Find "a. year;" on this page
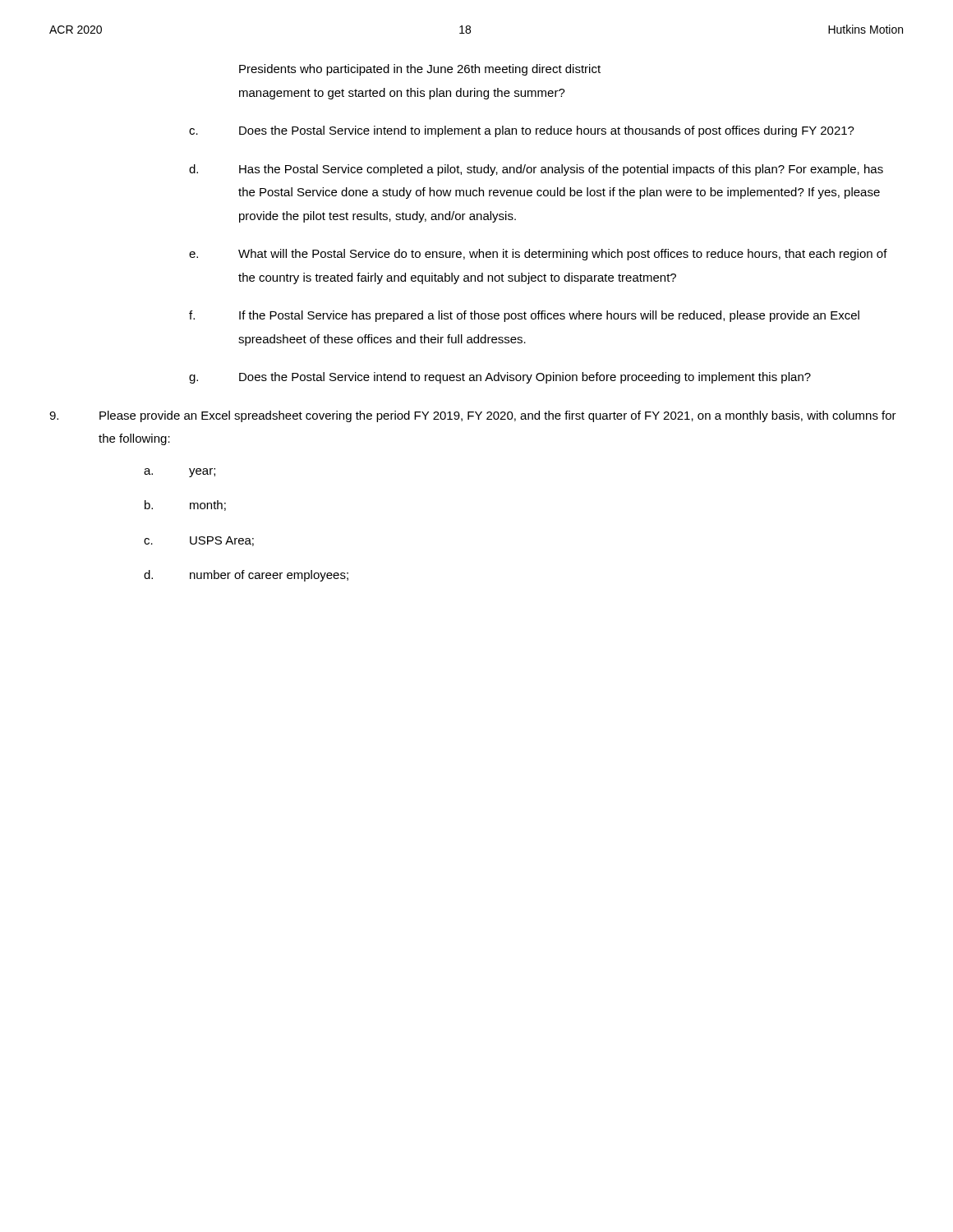This screenshot has width=953, height=1232. 206,473
